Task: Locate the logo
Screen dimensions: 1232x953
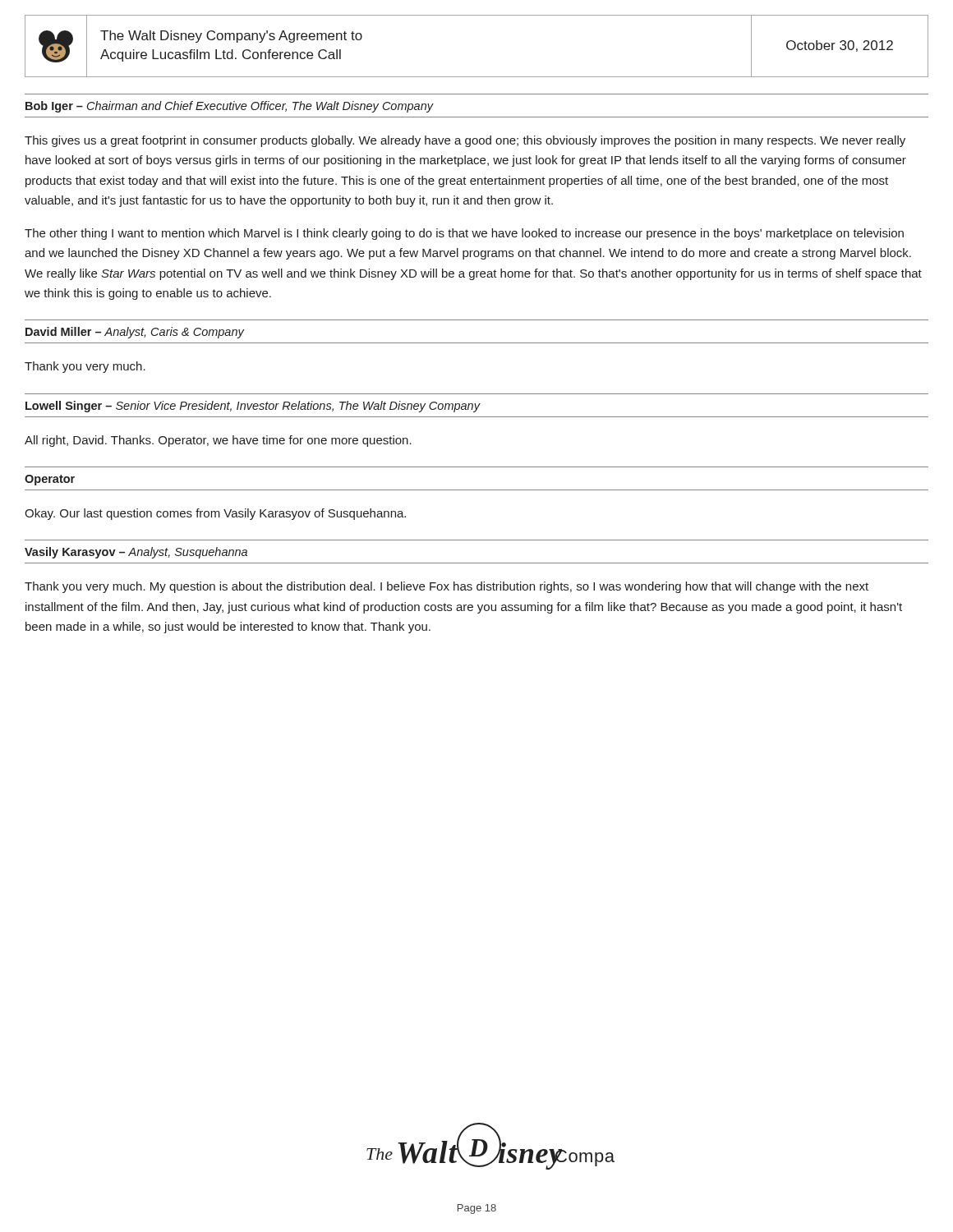Action: coord(476,1148)
